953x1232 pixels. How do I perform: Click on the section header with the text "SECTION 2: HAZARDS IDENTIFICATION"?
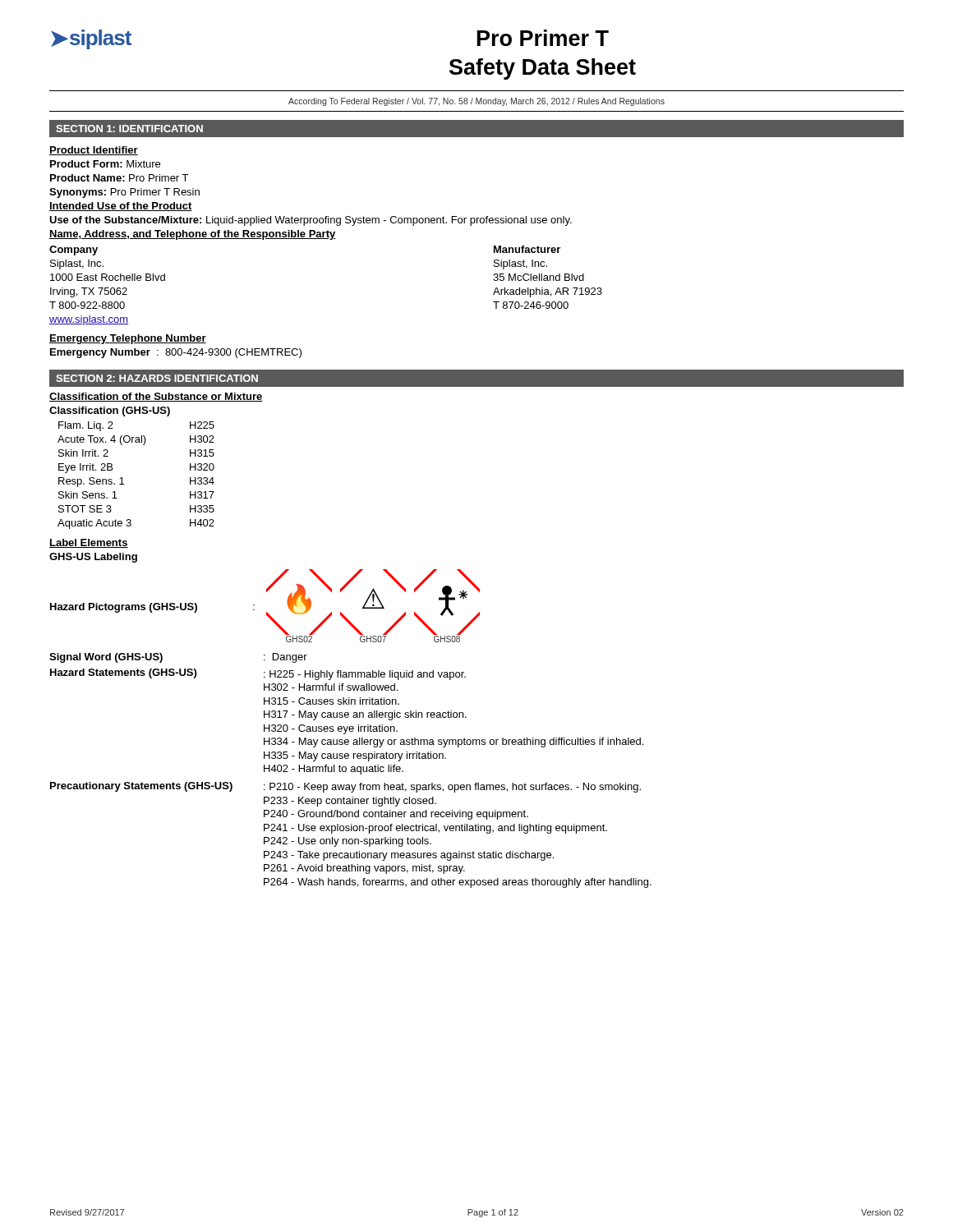pyautogui.click(x=157, y=378)
